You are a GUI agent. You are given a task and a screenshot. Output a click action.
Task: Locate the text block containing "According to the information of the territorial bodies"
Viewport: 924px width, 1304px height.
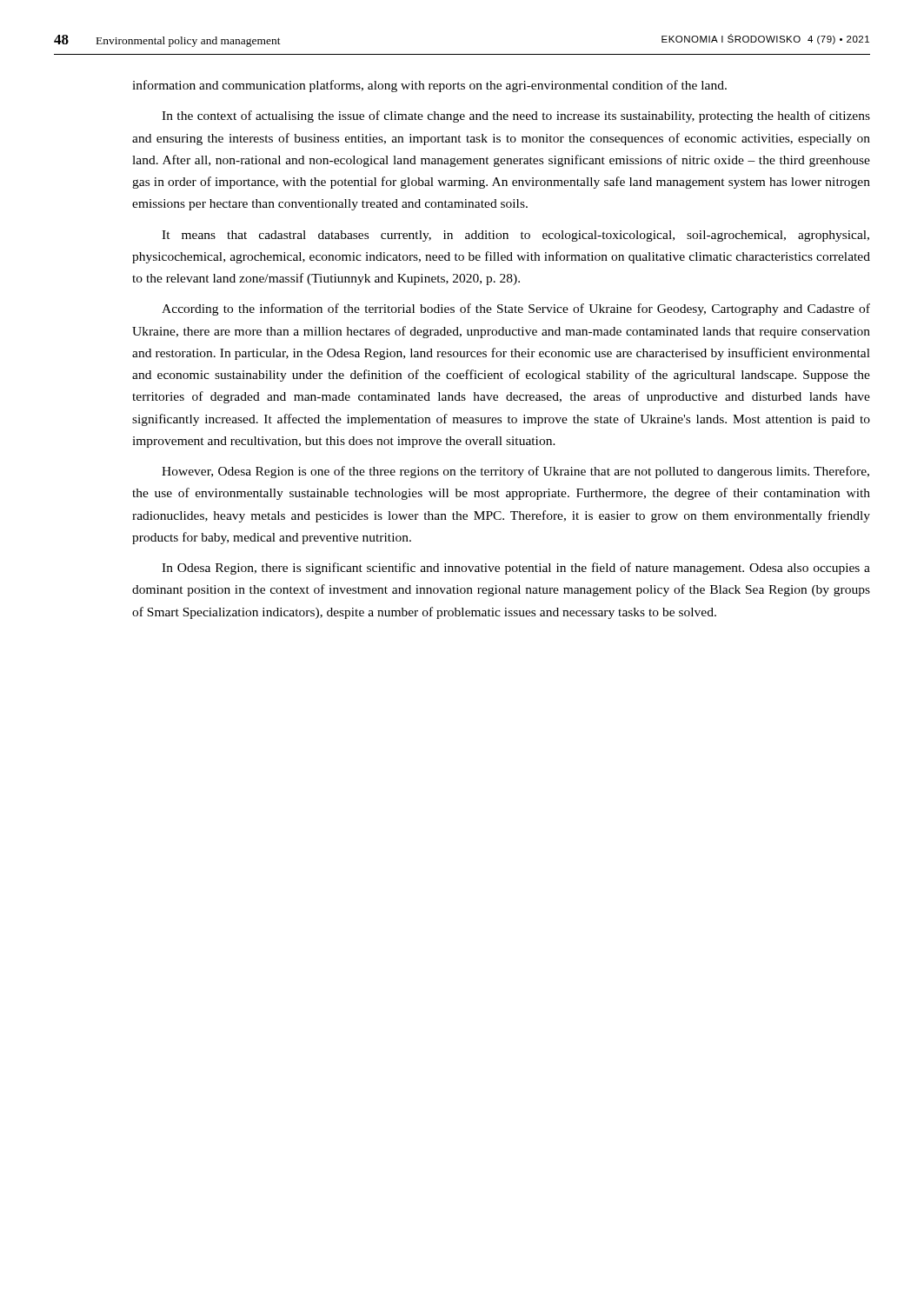click(501, 374)
